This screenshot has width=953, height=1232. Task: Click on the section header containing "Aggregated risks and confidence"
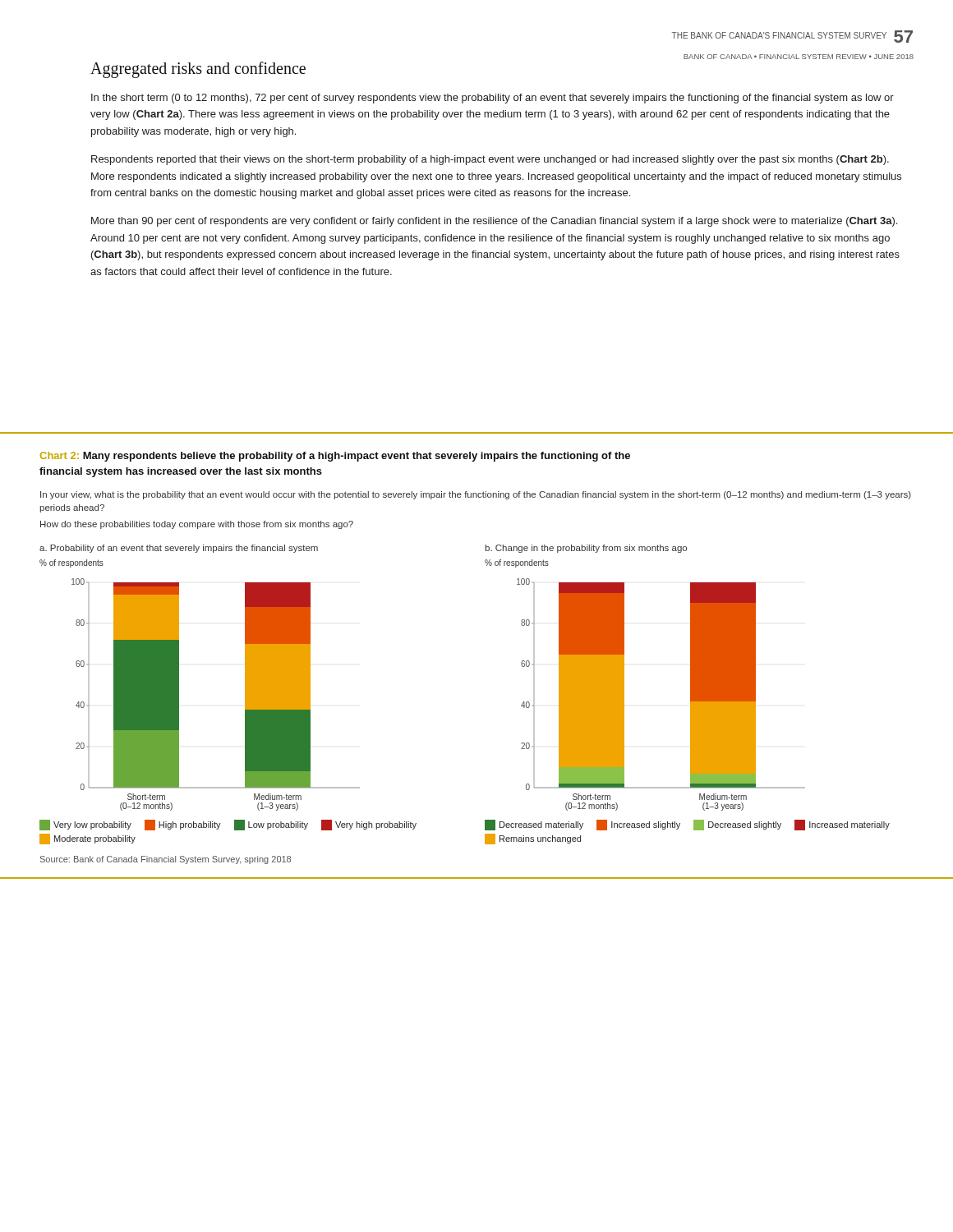tap(198, 68)
